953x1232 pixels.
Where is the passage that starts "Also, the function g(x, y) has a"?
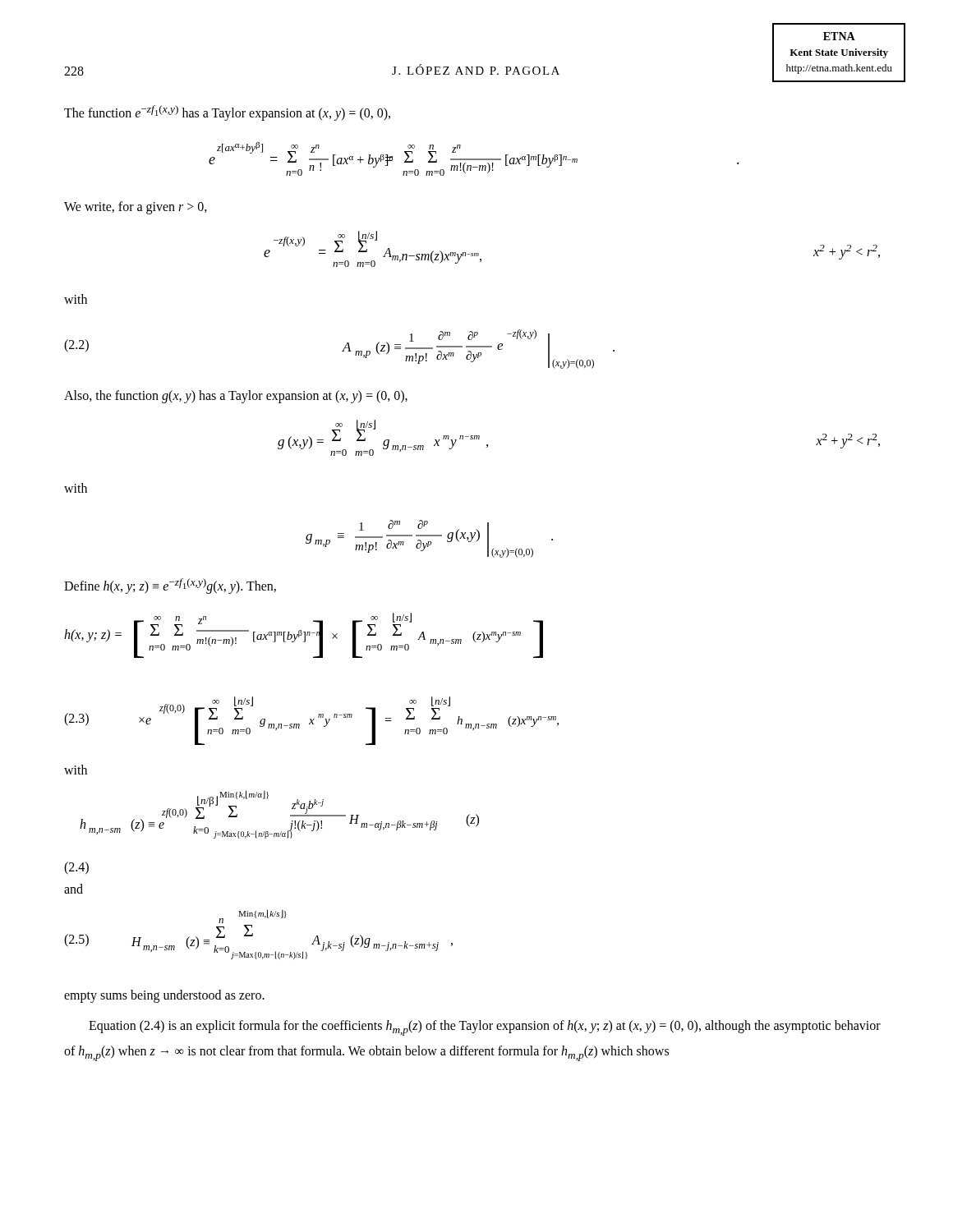[236, 395]
